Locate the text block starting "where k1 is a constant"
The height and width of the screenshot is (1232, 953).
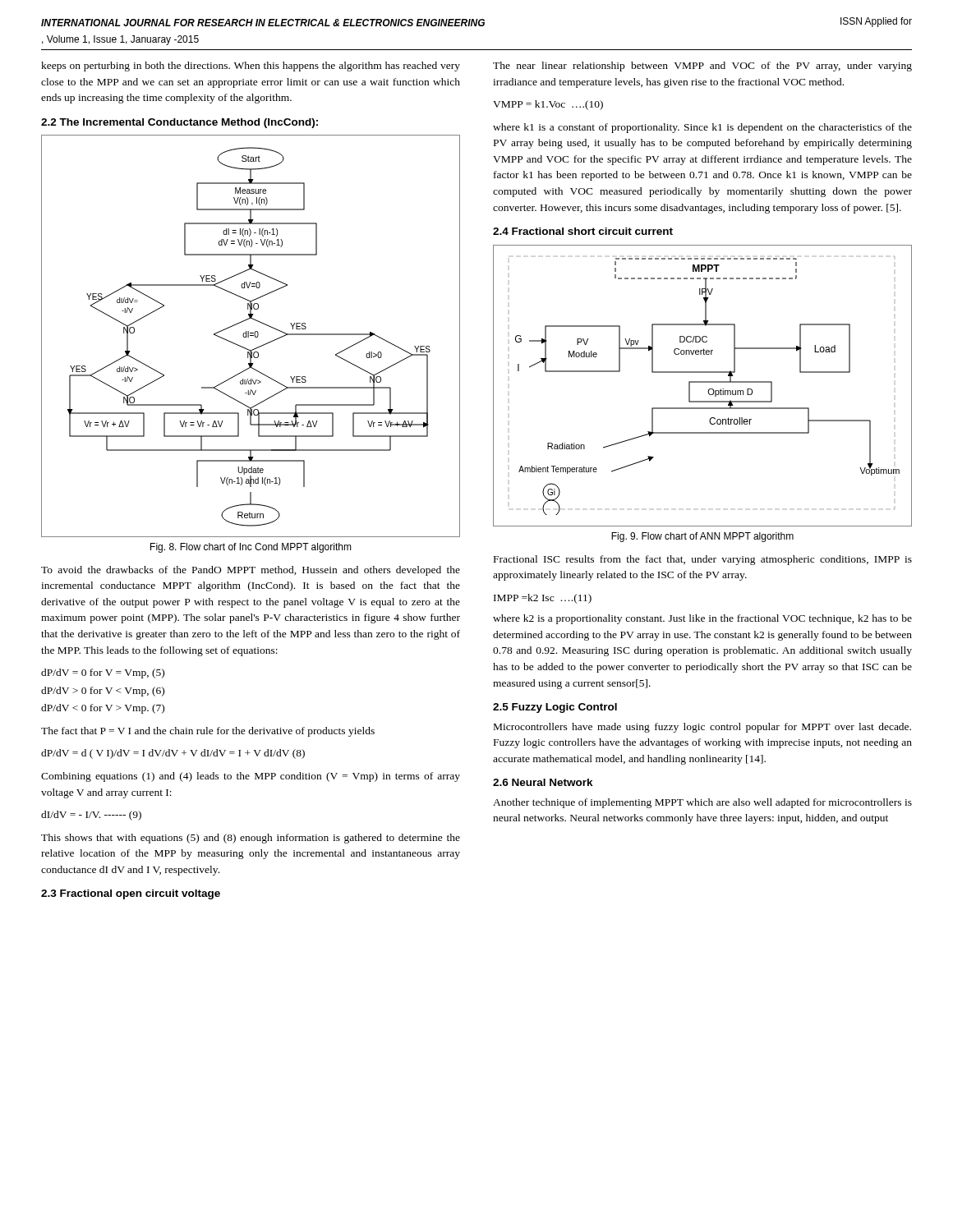point(702,167)
